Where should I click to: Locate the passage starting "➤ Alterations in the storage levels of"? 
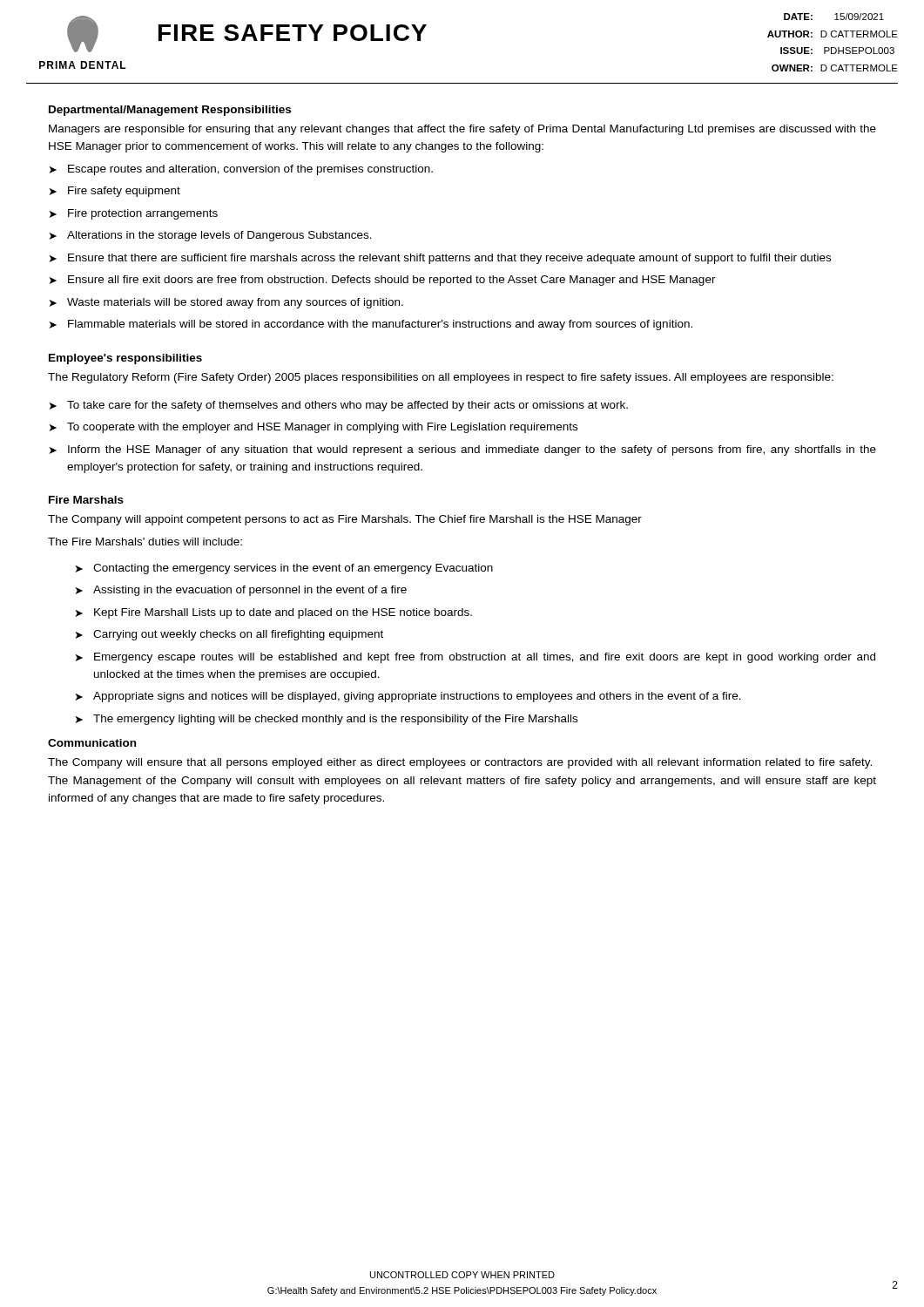211,236
